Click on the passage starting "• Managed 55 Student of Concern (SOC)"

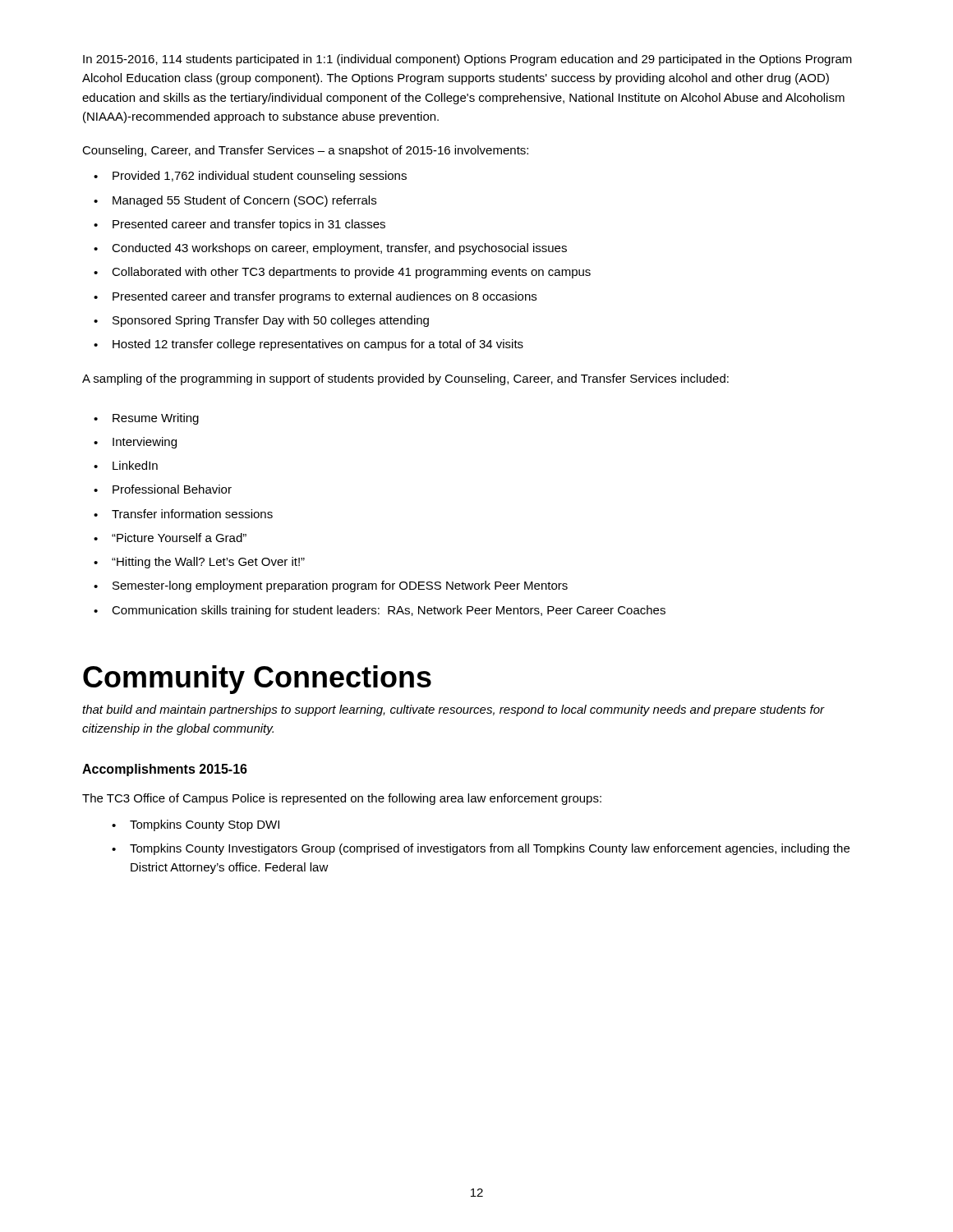click(235, 201)
